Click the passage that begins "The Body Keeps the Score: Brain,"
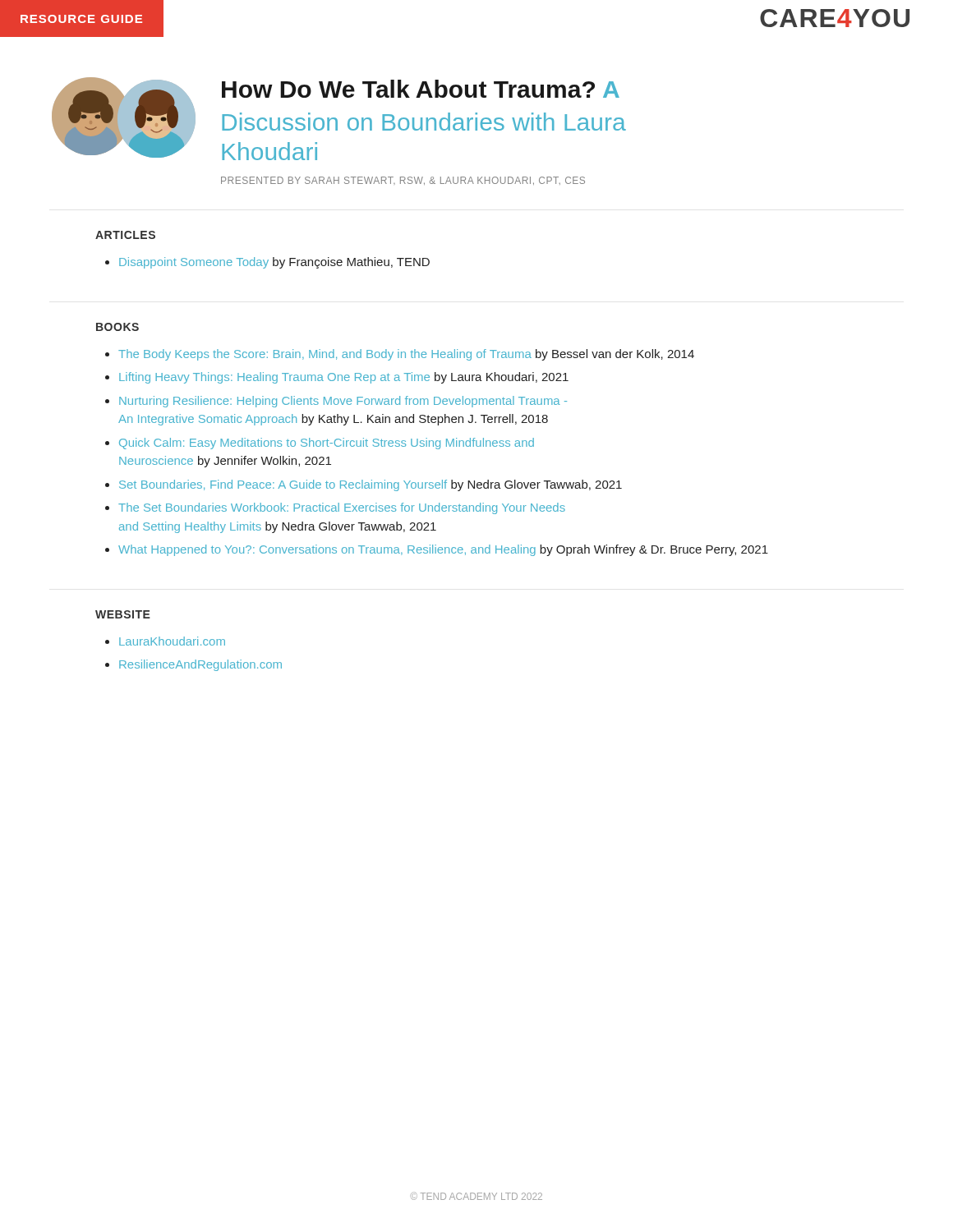Viewport: 953px width, 1232px height. click(x=406, y=353)
